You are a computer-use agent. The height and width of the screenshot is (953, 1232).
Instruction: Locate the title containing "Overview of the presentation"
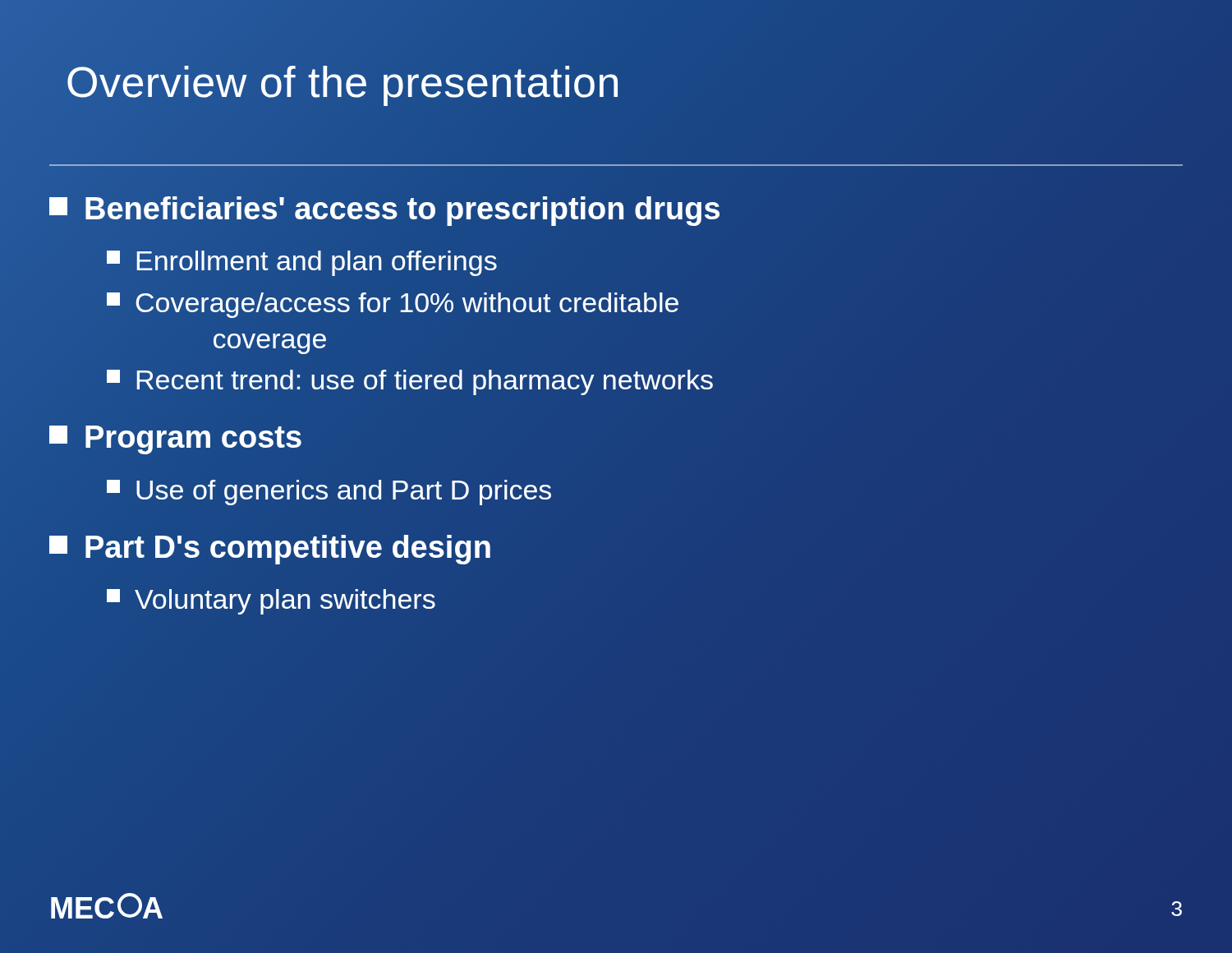[616, 82]
